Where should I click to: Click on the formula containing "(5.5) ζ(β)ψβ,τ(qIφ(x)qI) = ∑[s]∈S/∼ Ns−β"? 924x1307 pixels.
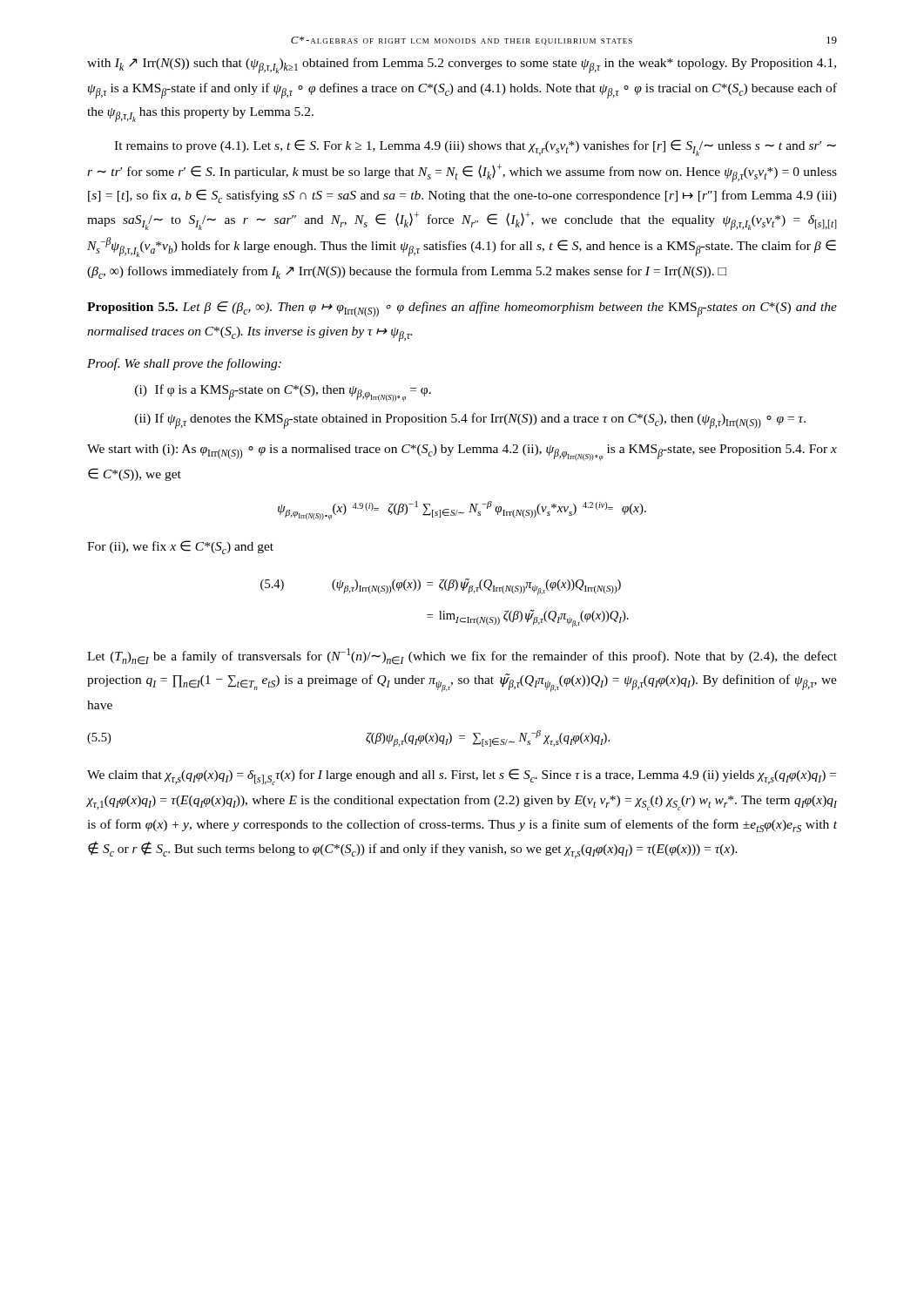tap(462, 738)
